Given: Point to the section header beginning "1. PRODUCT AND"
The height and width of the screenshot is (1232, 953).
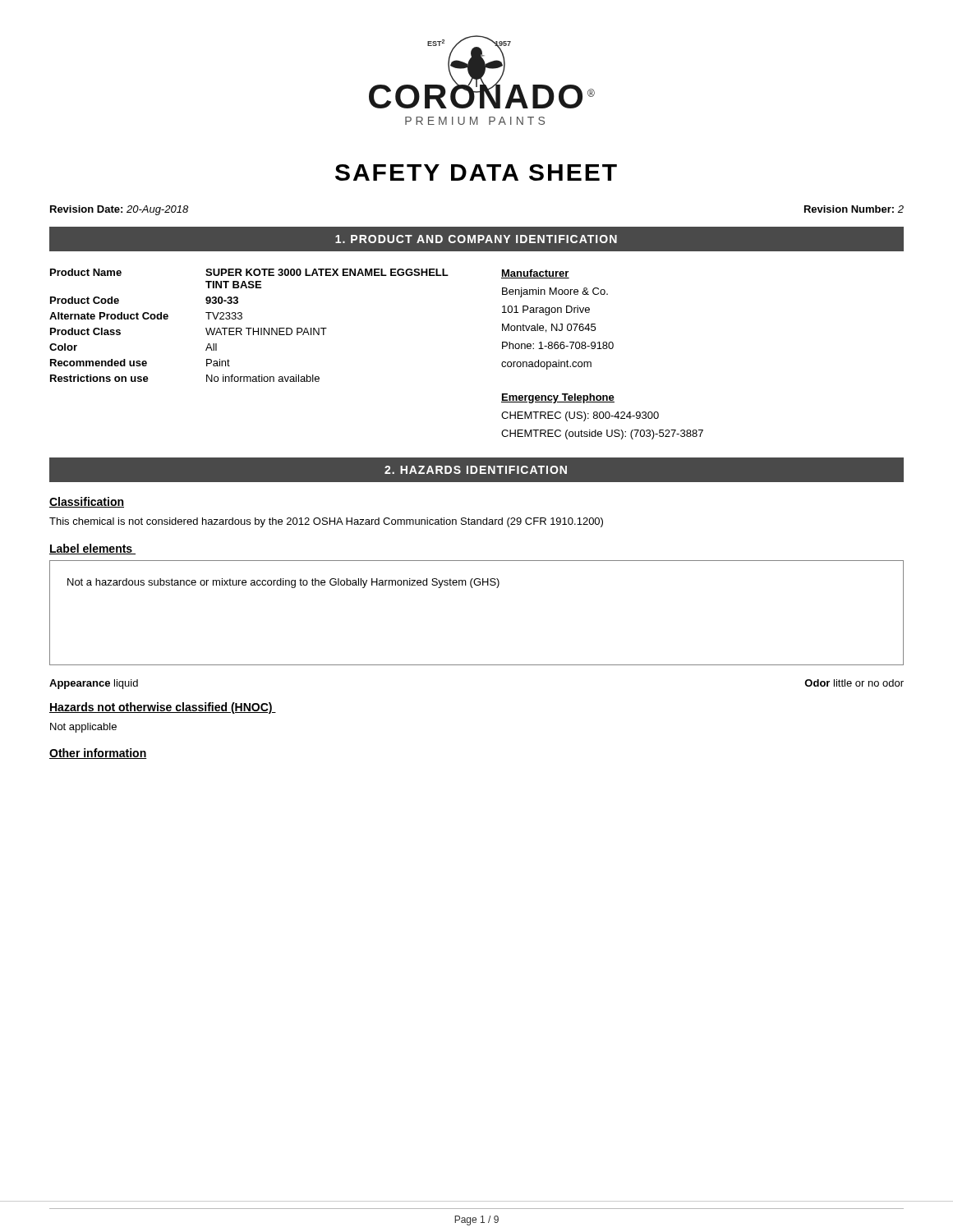Looking at the screenshot, I should [x=476, y=239].
